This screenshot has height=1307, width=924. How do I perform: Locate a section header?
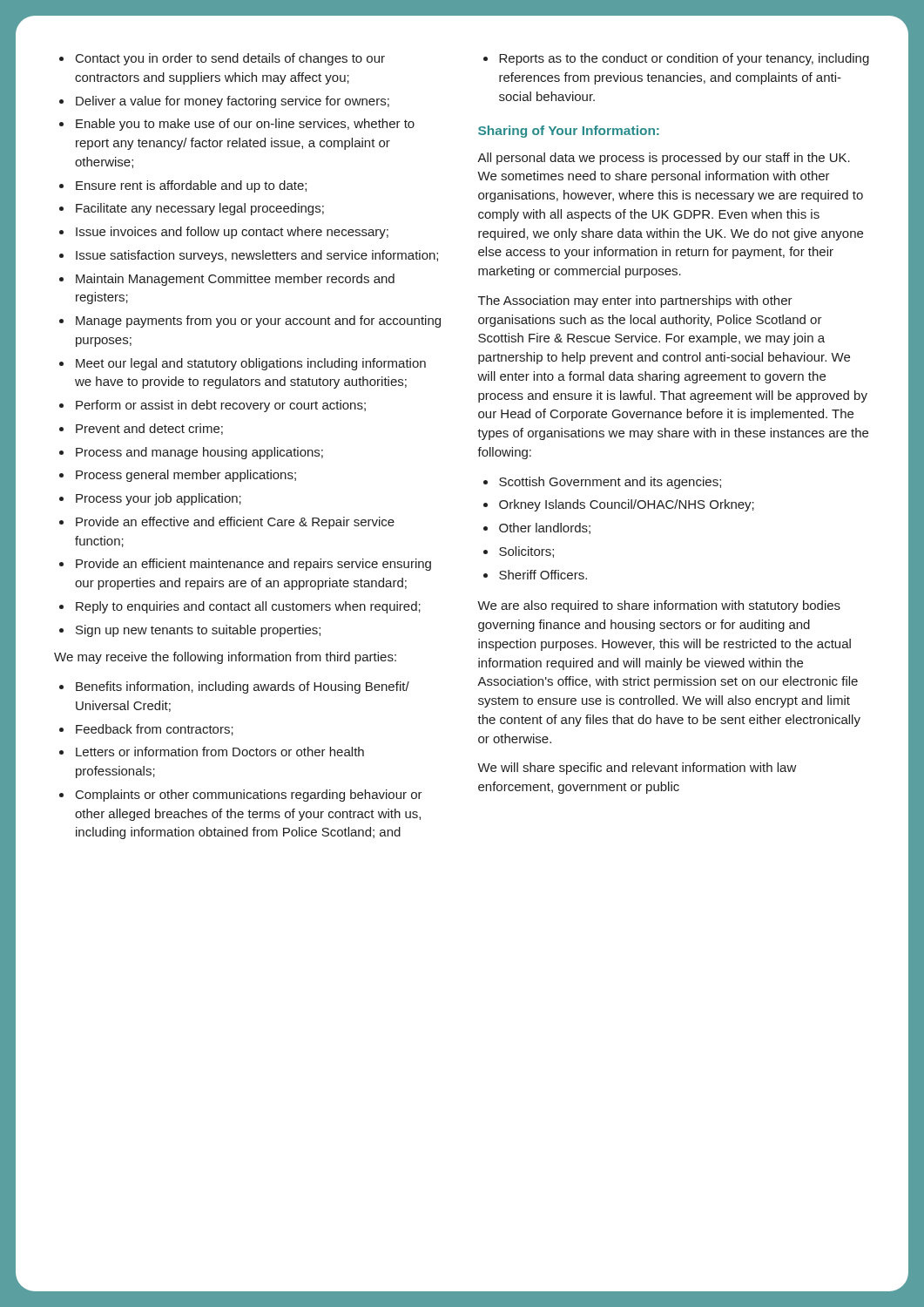click(569, 131)
